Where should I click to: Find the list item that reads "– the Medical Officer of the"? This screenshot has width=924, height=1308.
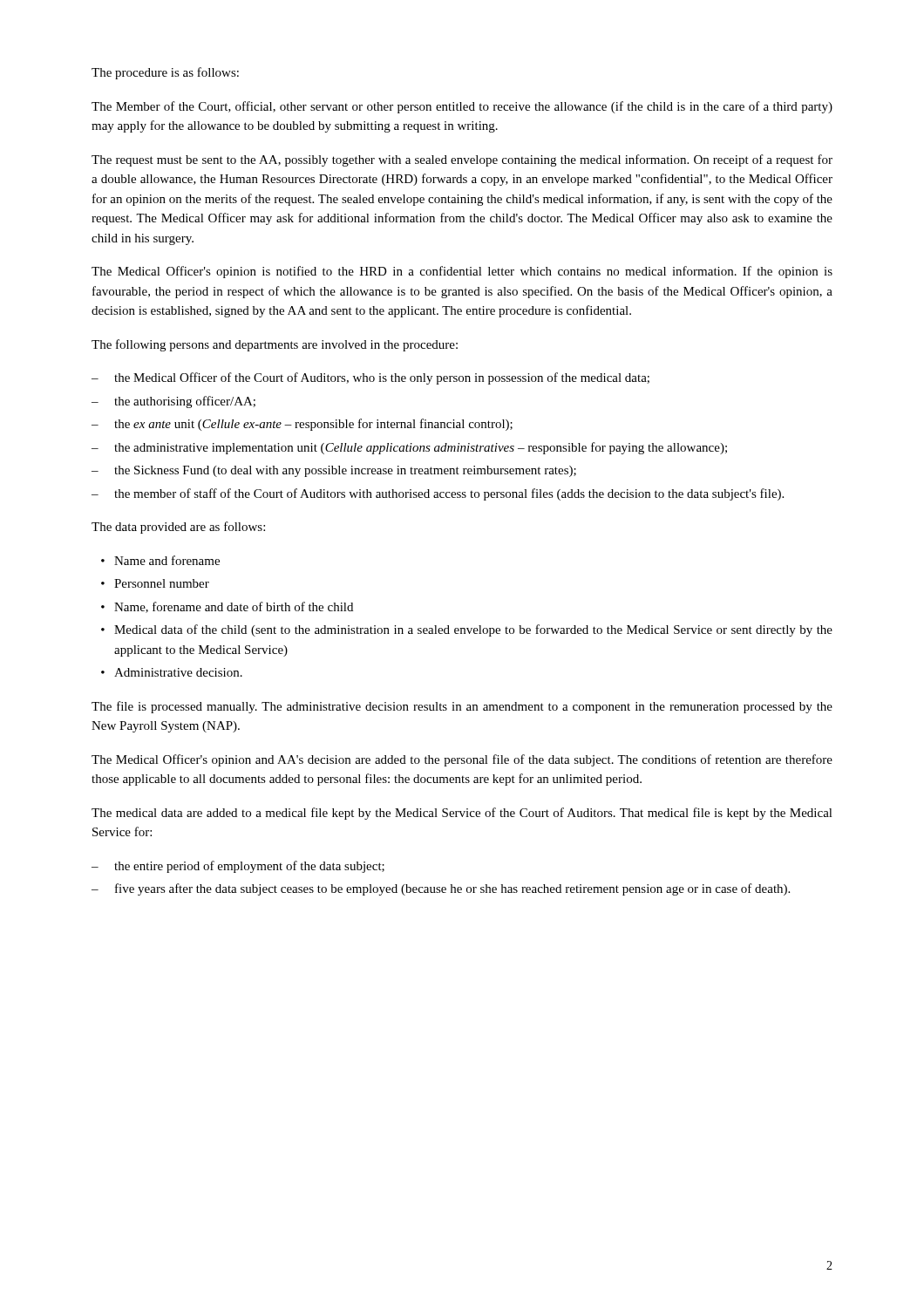coord(462,378)
